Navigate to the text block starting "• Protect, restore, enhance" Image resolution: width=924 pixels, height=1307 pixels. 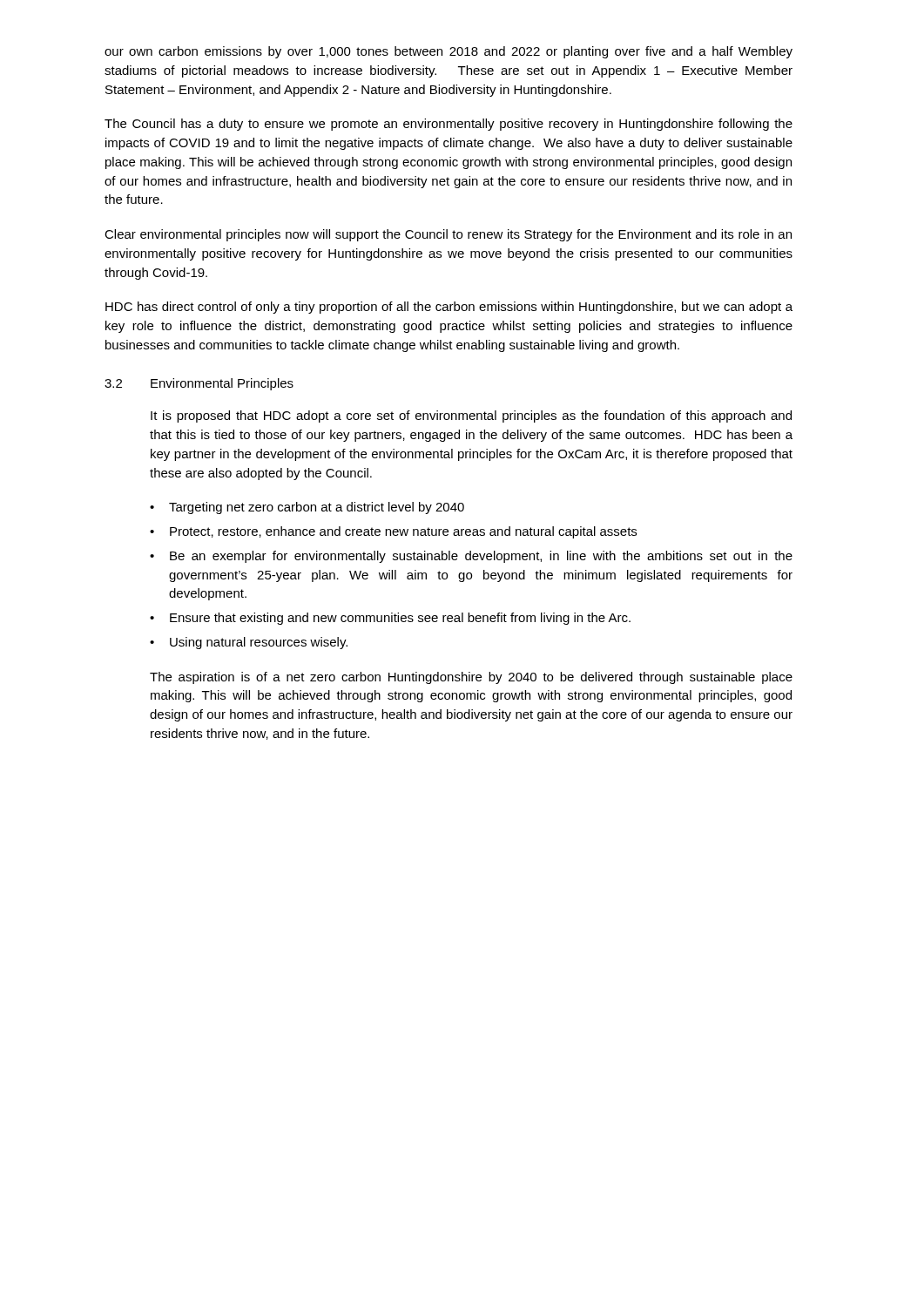471,531
